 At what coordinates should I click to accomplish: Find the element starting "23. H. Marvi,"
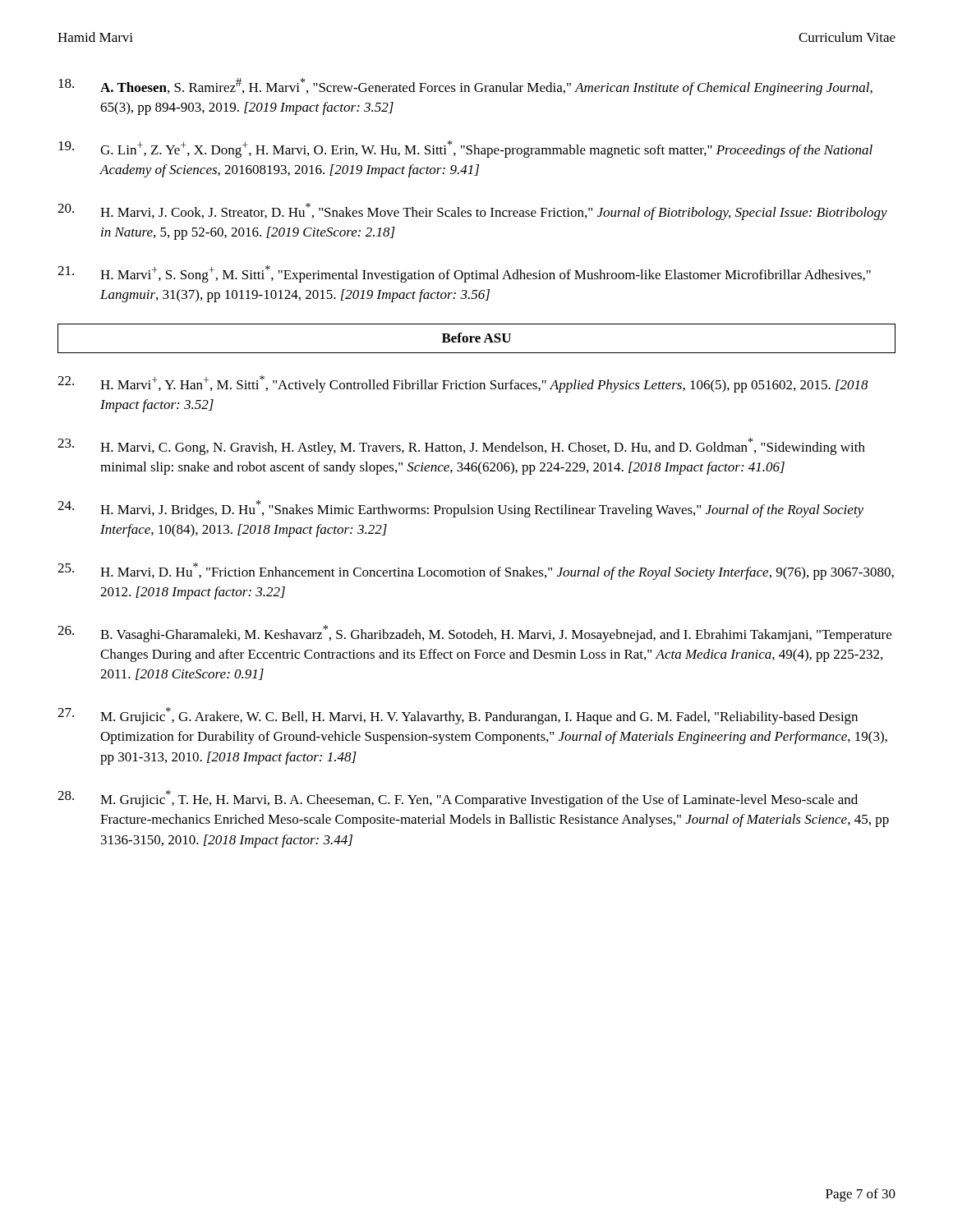(x=476, y=456)
